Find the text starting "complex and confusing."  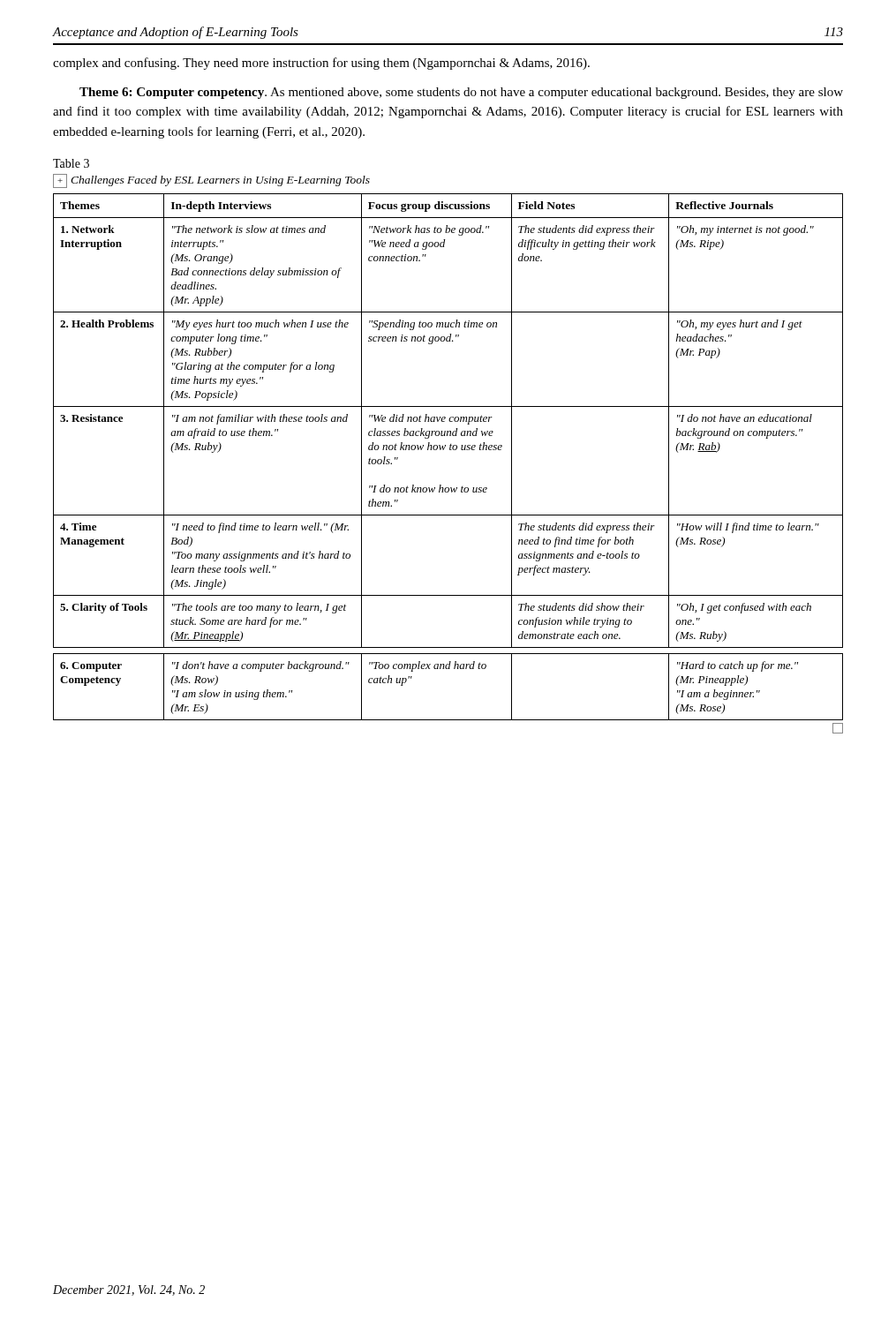click(x=322, y=63)
